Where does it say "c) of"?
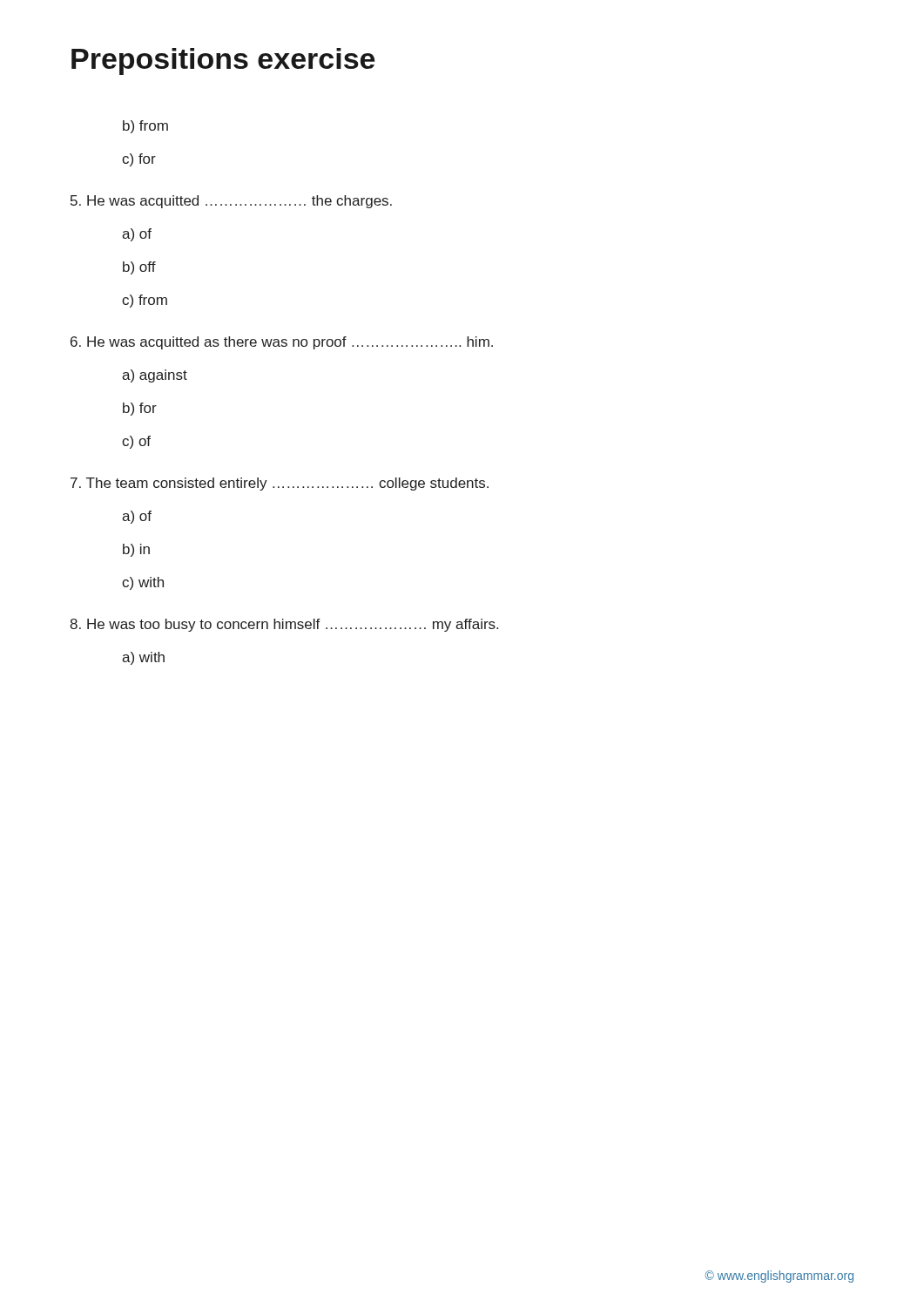This screenshot has height=1307, width=924. point(136,441)
